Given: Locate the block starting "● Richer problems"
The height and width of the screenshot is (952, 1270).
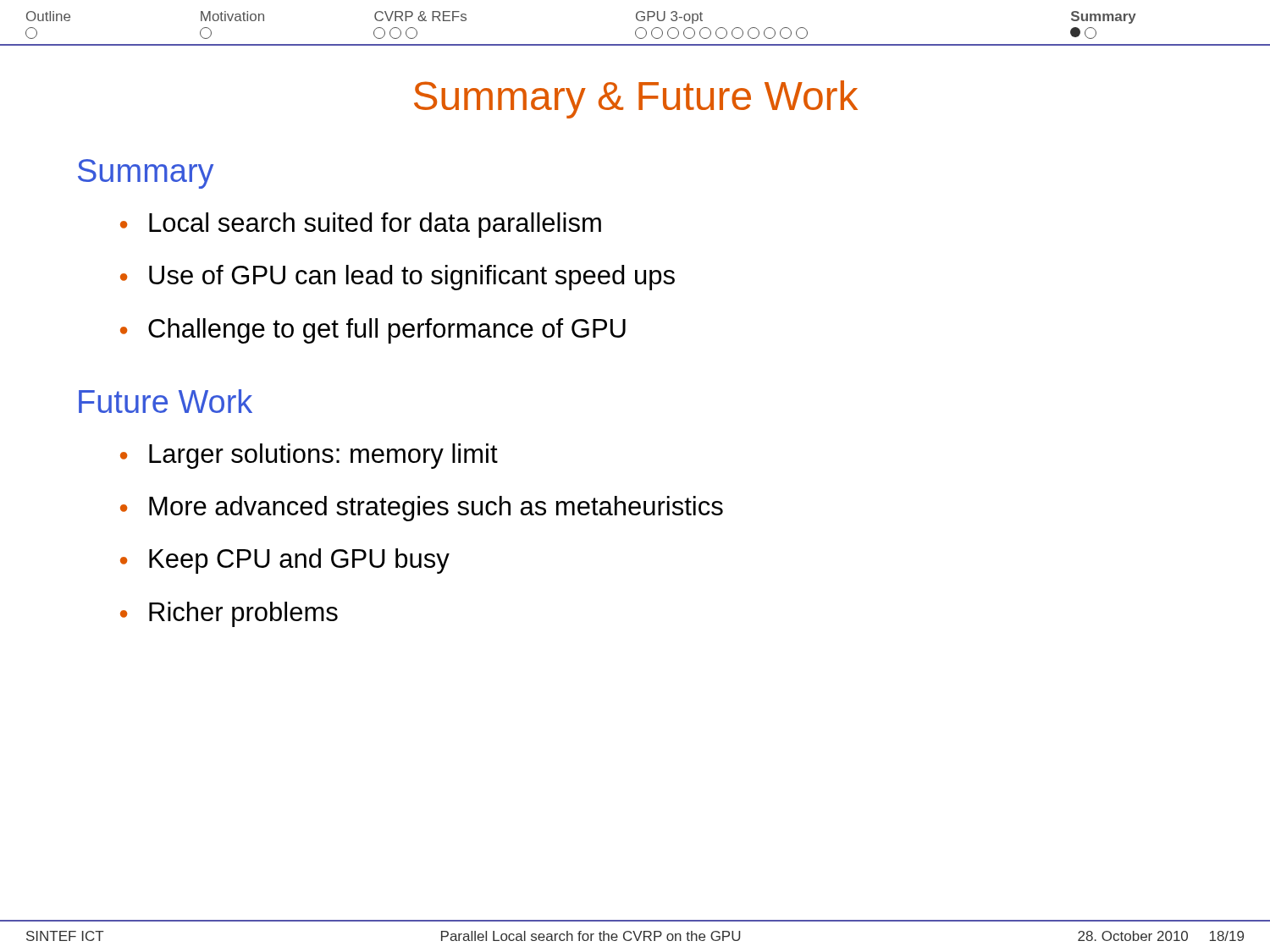Looking at the screenshot, I should (228, 613).
